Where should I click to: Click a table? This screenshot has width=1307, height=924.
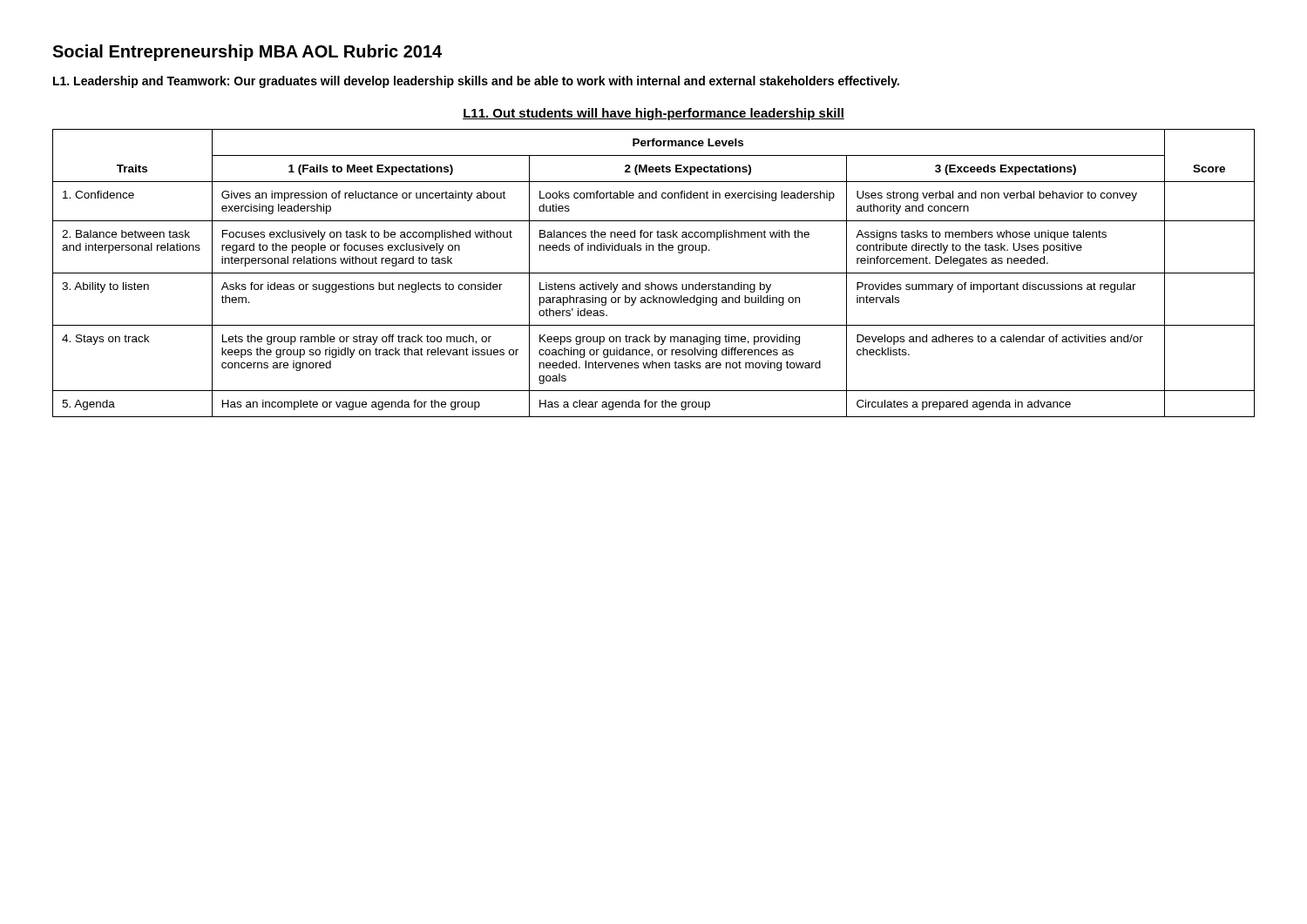(x=654, y=273)
